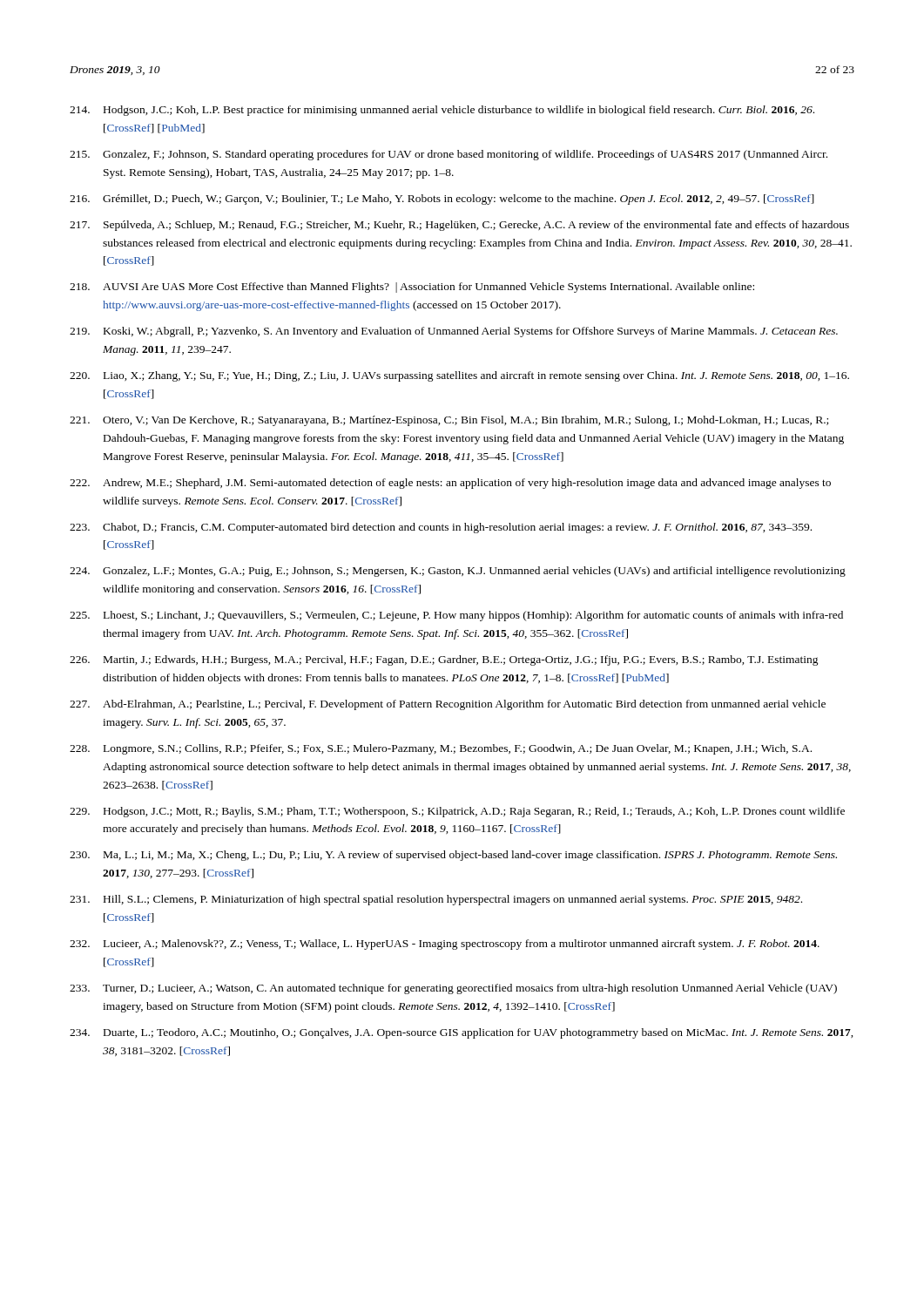
Task: Click on the region starting "223. Chabot, D.; Francis, C.M."
Action: [462, 536]
